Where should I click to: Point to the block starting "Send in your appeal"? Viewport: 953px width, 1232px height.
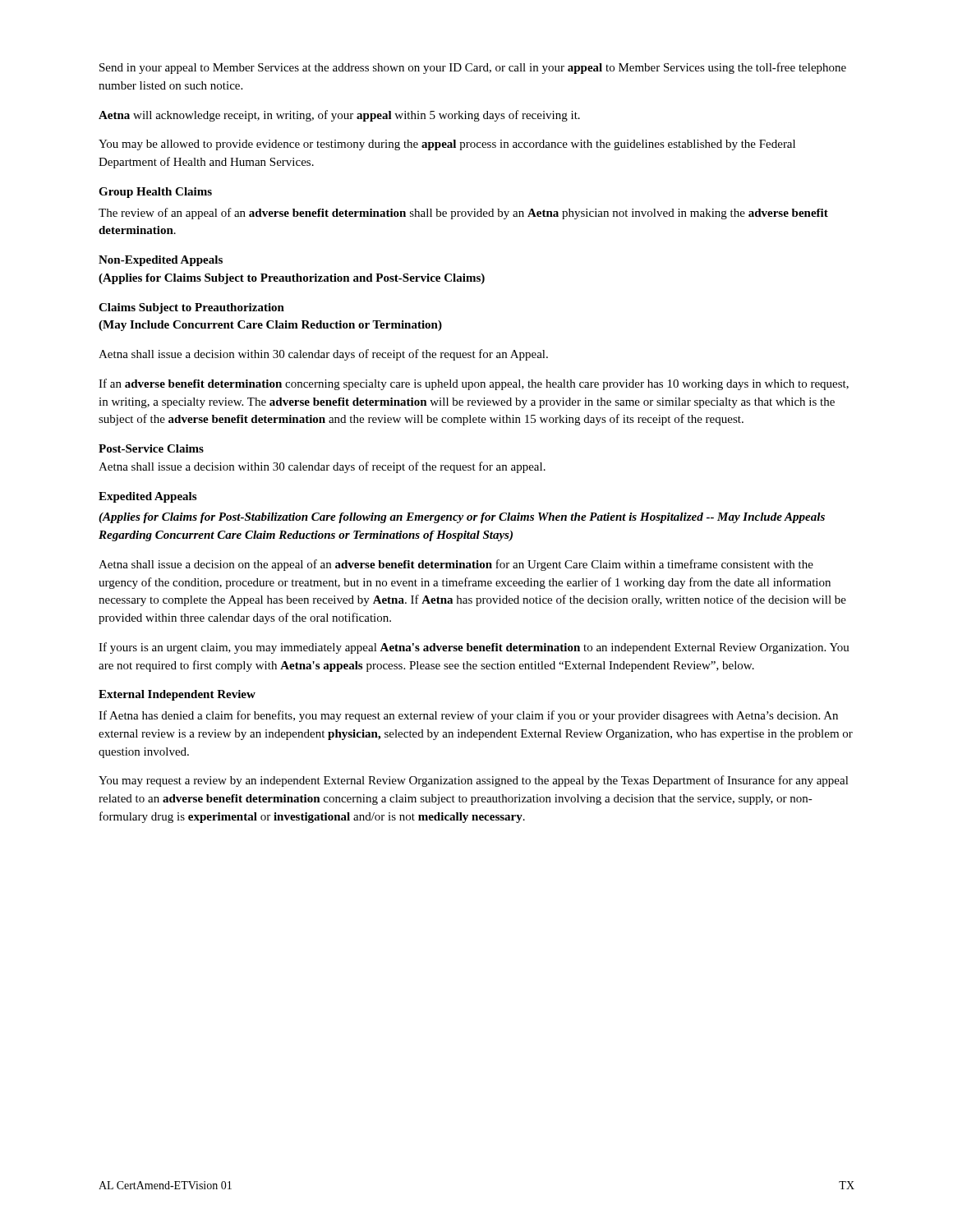click(476, 77)
